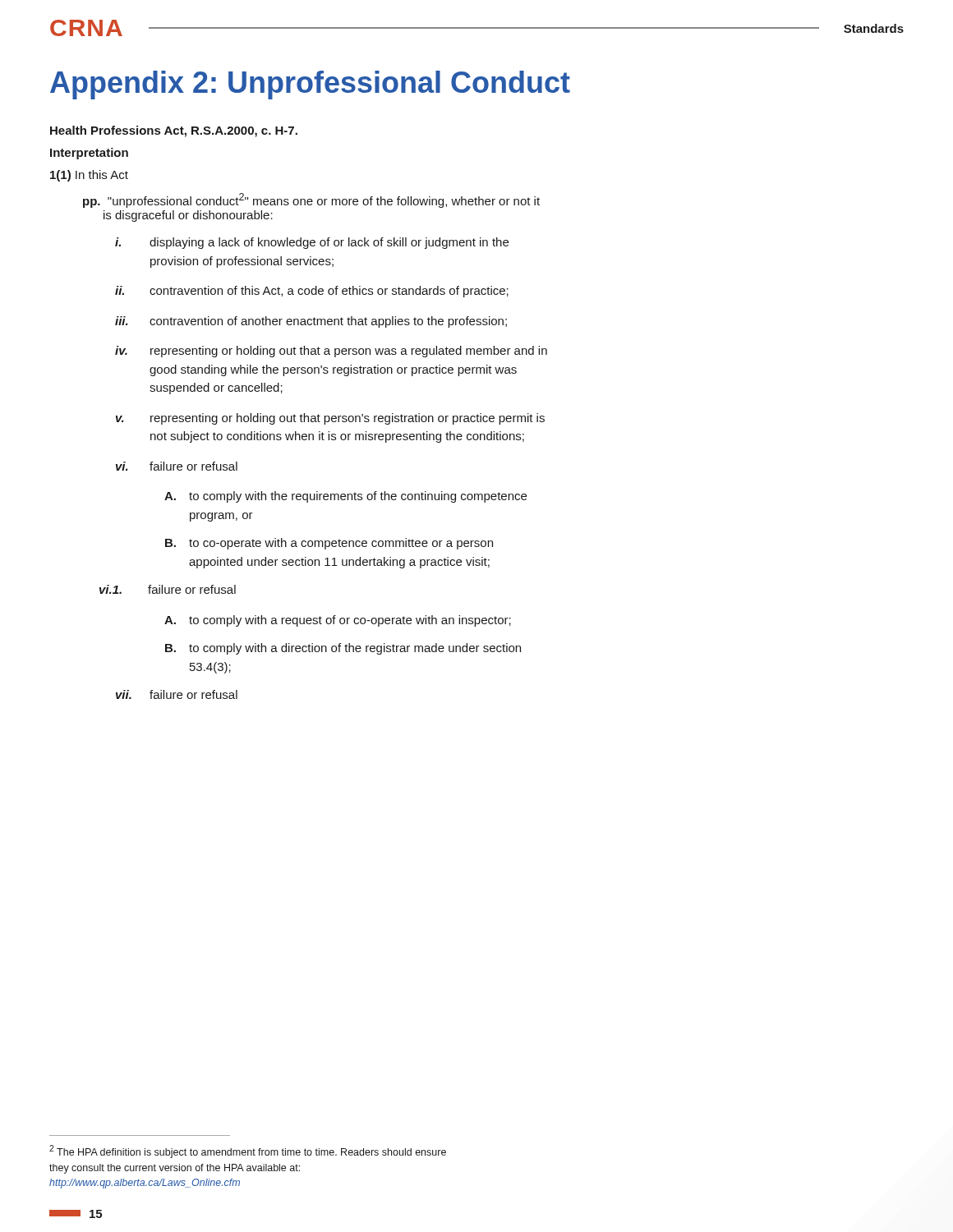Select the passage starting "B. to co-operate"
The width and height of the screenshot is (953, 1232).
click(329, 544)
